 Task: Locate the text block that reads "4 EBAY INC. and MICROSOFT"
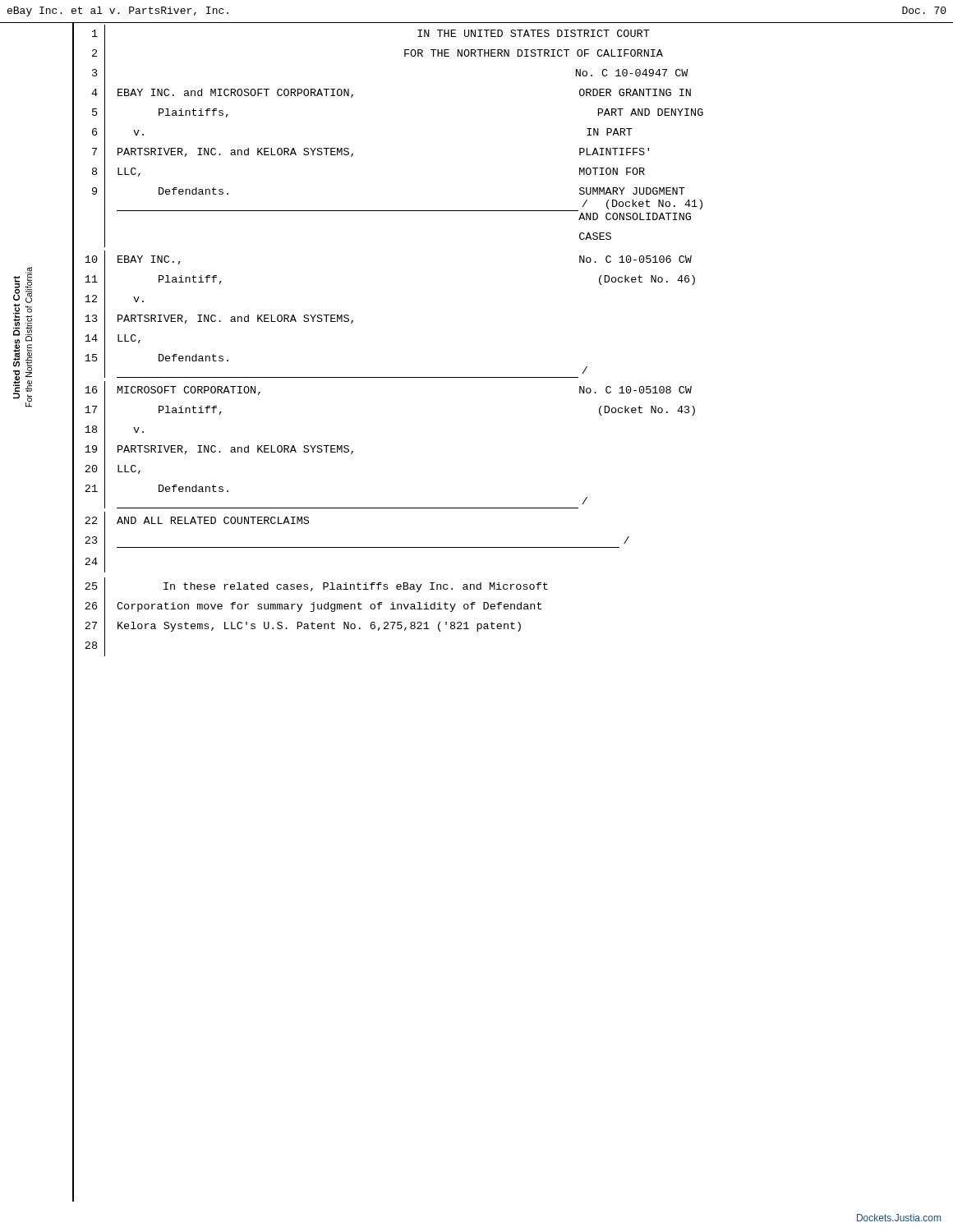tap(105, 93)
